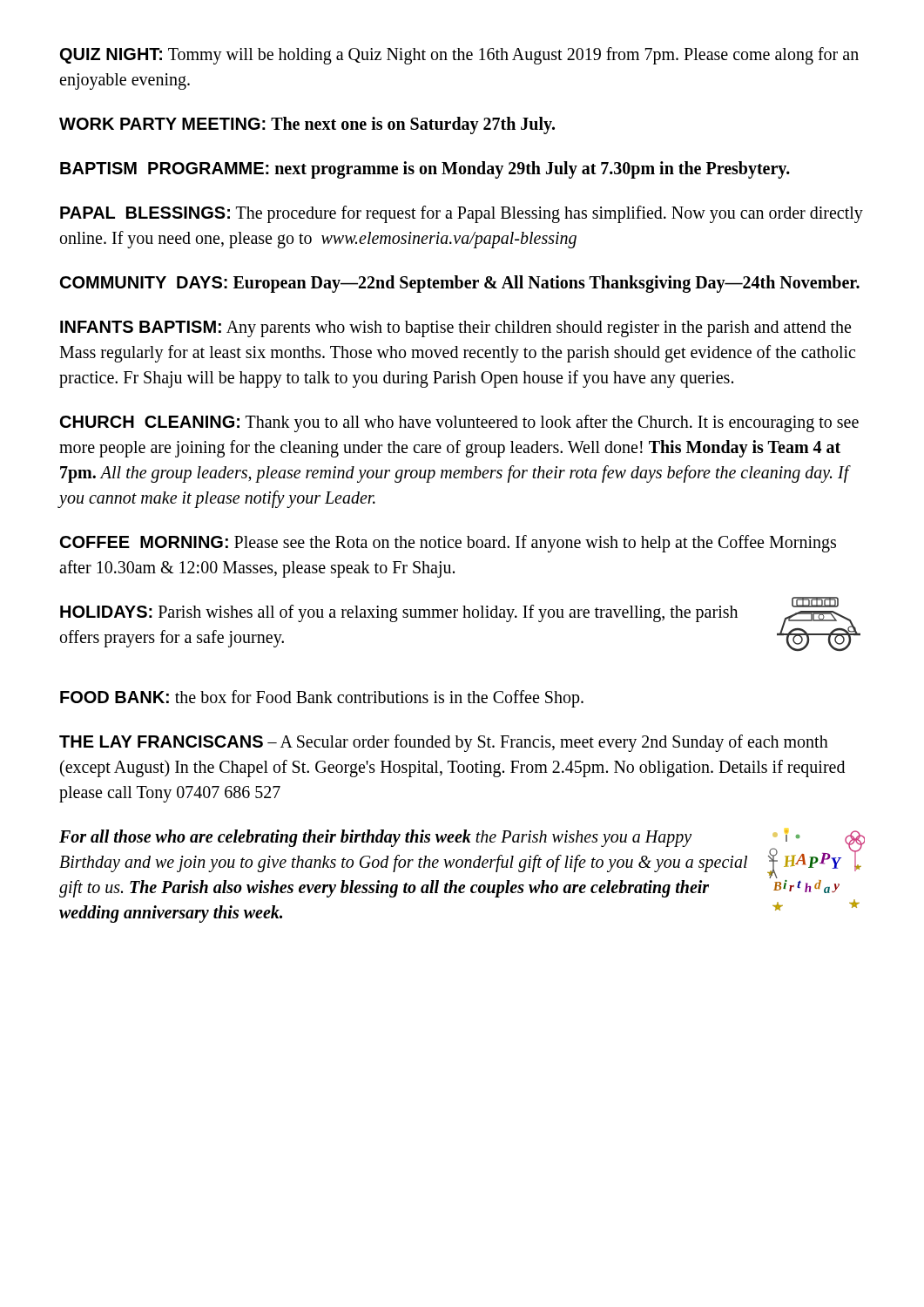Point to the block beginning "INFANTS BAPTISM: Any parents who wish to"
The image size is (924, 1307).
click(x=458, y=352)
